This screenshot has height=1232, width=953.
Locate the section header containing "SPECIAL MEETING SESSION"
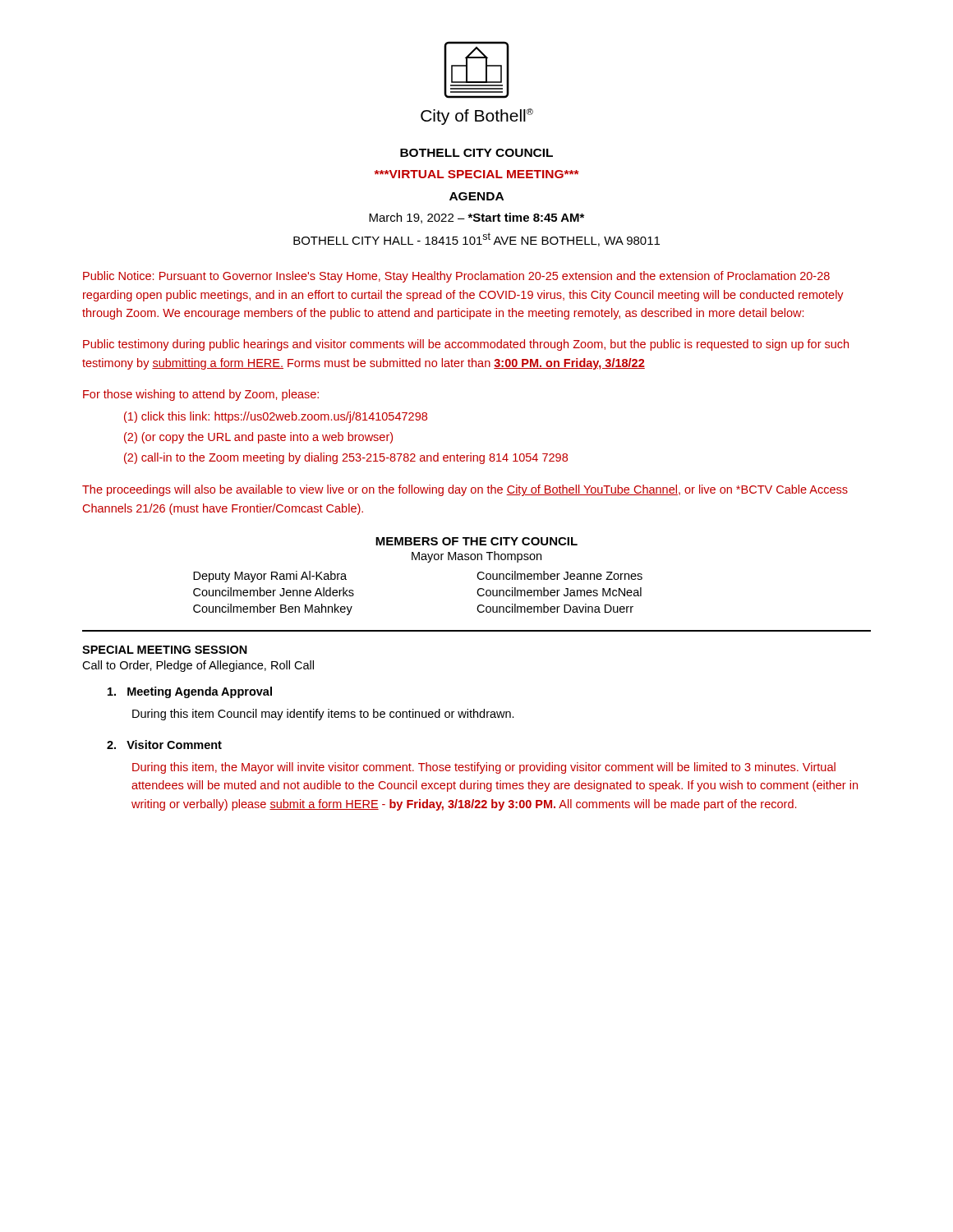click(x=165, y=650)
